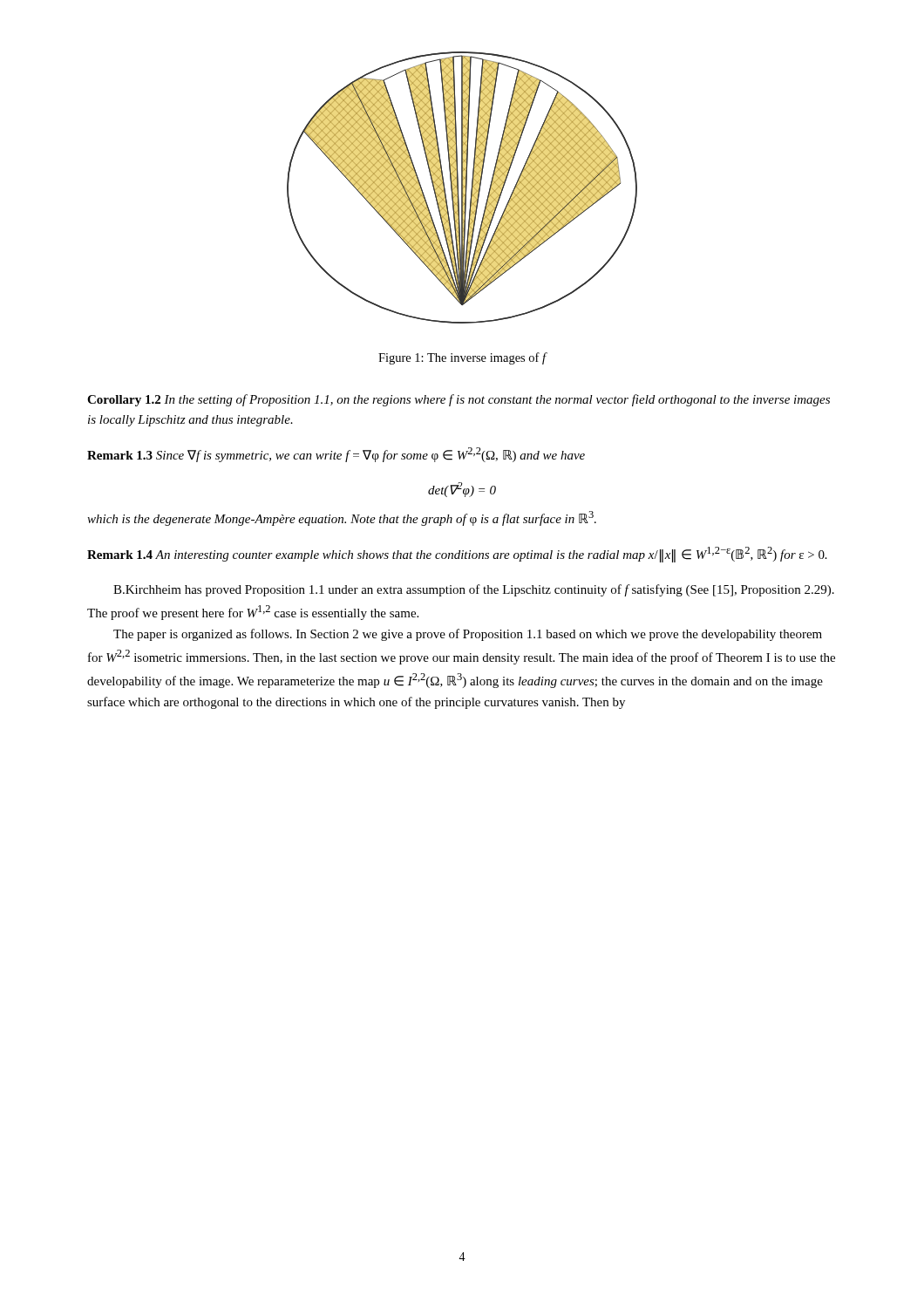Locate the illustration
The height and width of the screenshot is (1308, 924).
462,194
